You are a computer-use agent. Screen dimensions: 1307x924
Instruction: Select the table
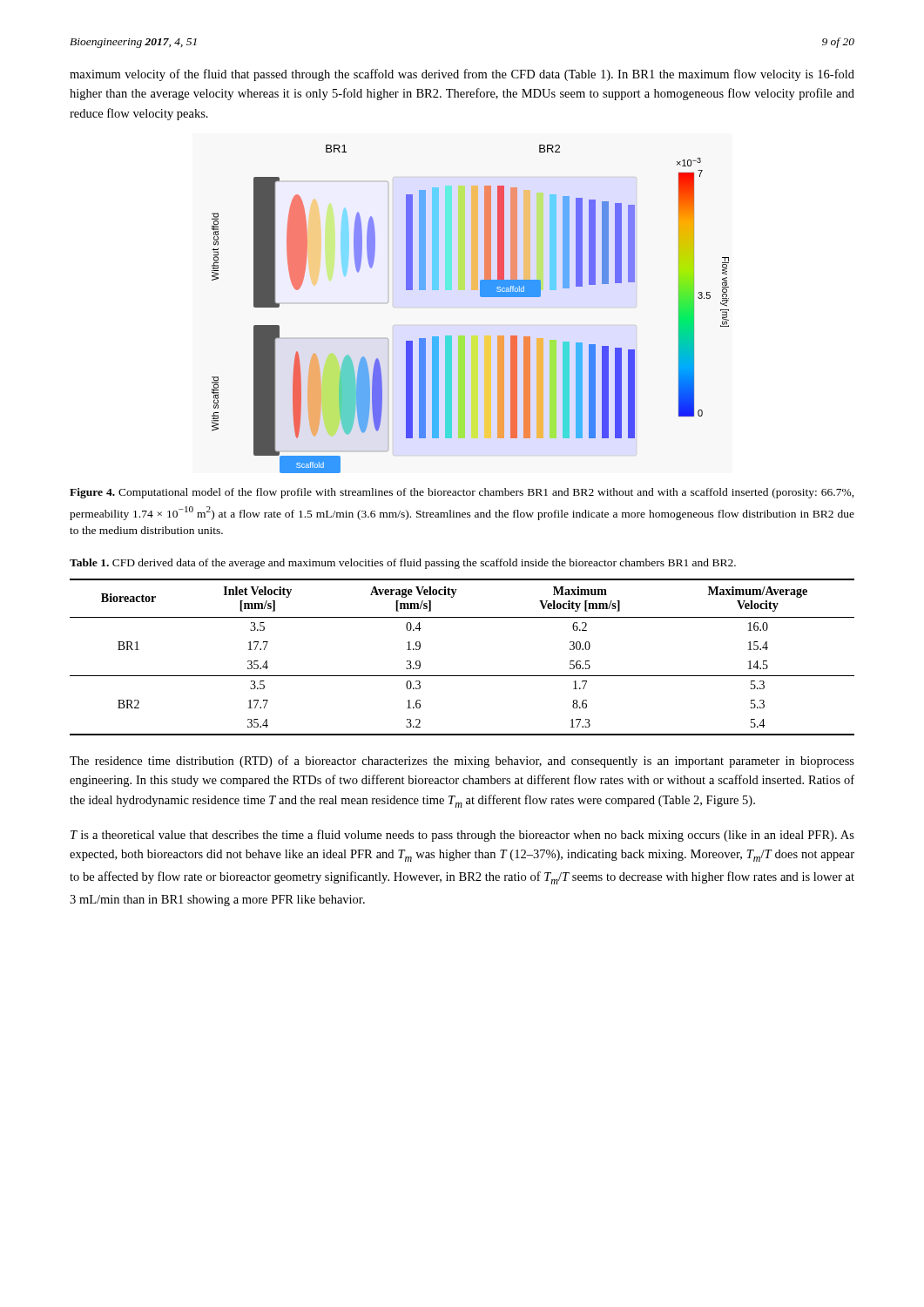462,657
